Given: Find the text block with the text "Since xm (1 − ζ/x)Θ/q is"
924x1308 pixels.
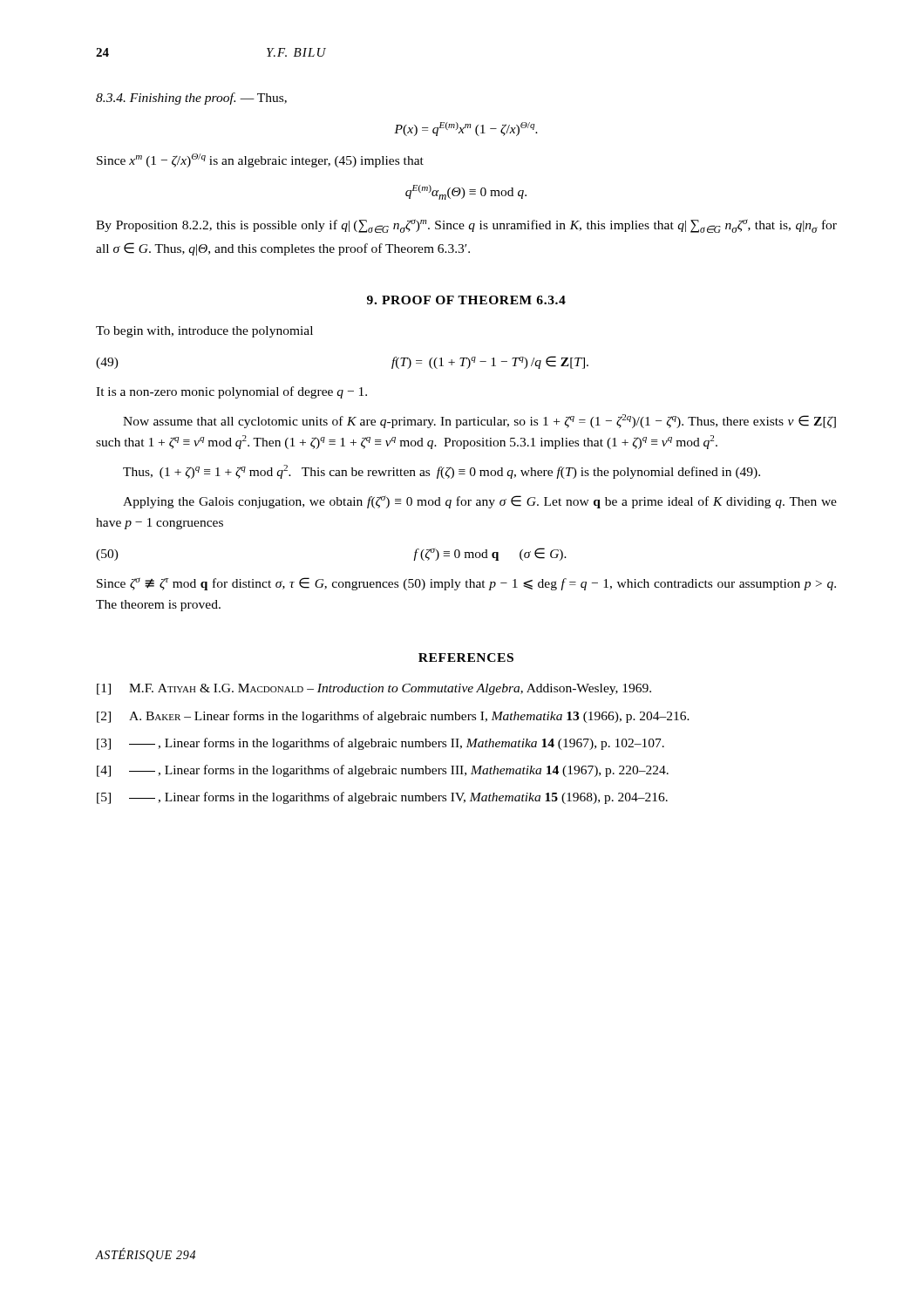Looking at the screenshot, I should [x=260, y=159].
